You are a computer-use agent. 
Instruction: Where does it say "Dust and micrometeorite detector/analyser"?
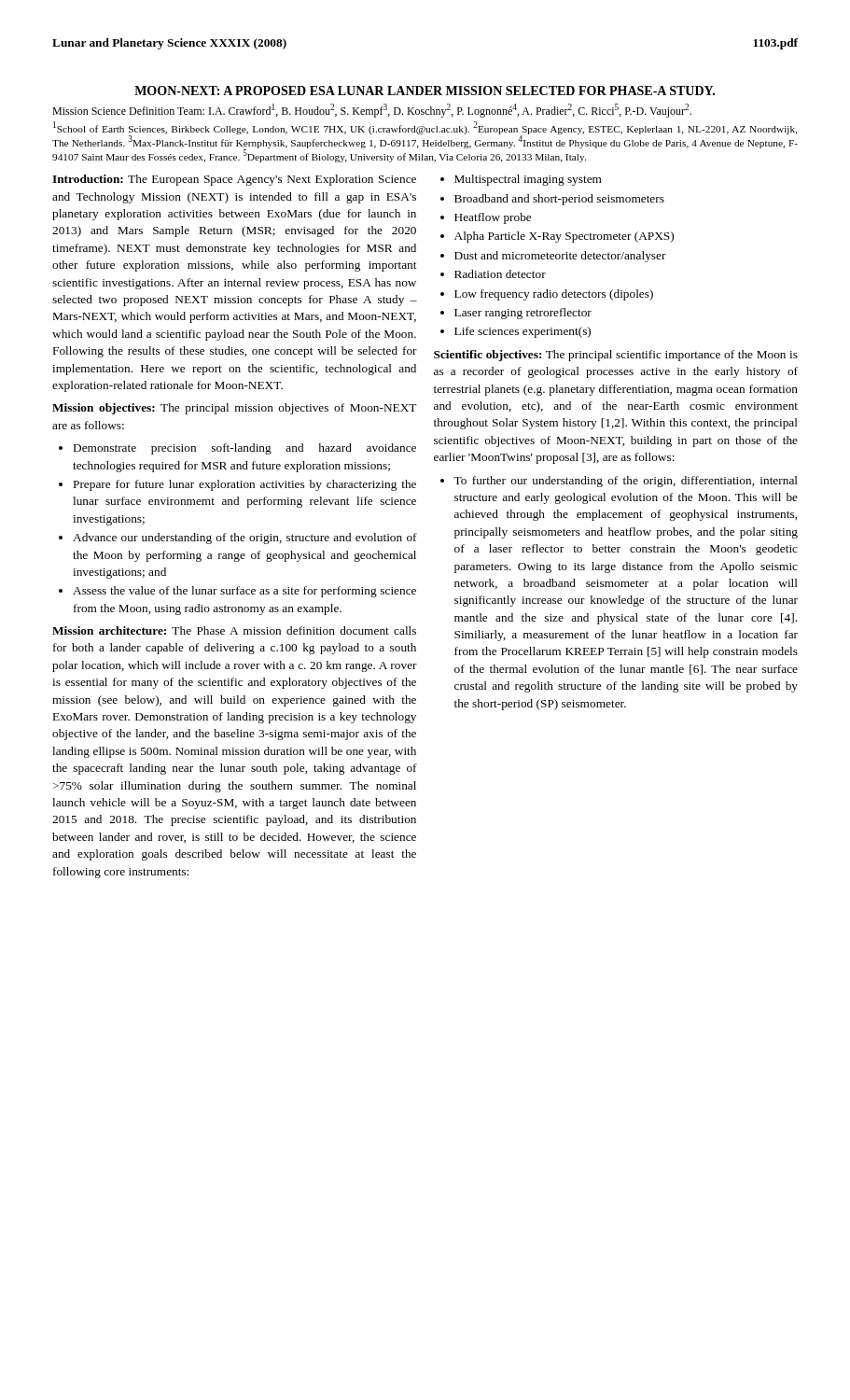626,256
